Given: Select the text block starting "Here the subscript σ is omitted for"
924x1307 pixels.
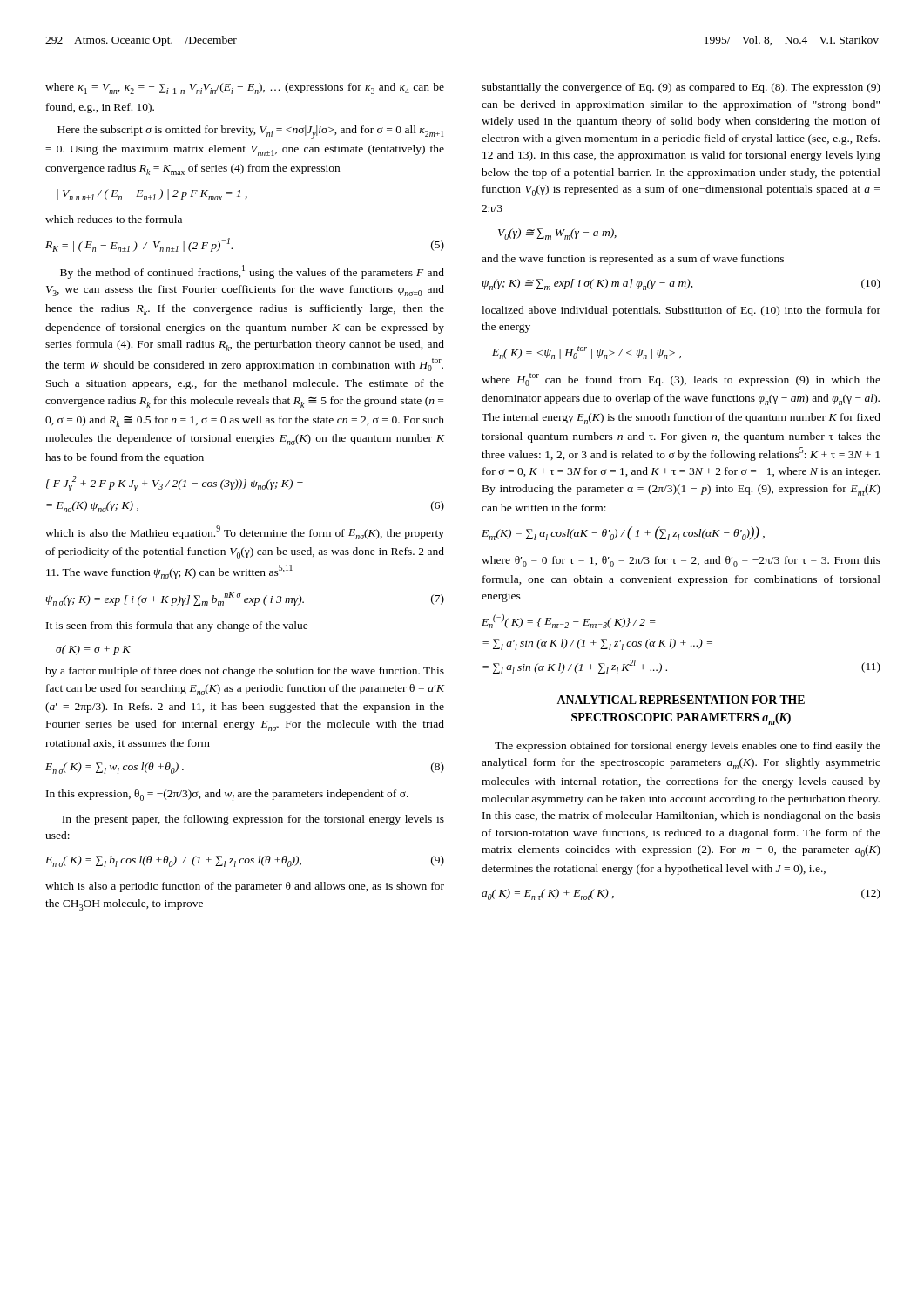Looking at the screenshot, I should pyautogui.click(x=245, y=150).
